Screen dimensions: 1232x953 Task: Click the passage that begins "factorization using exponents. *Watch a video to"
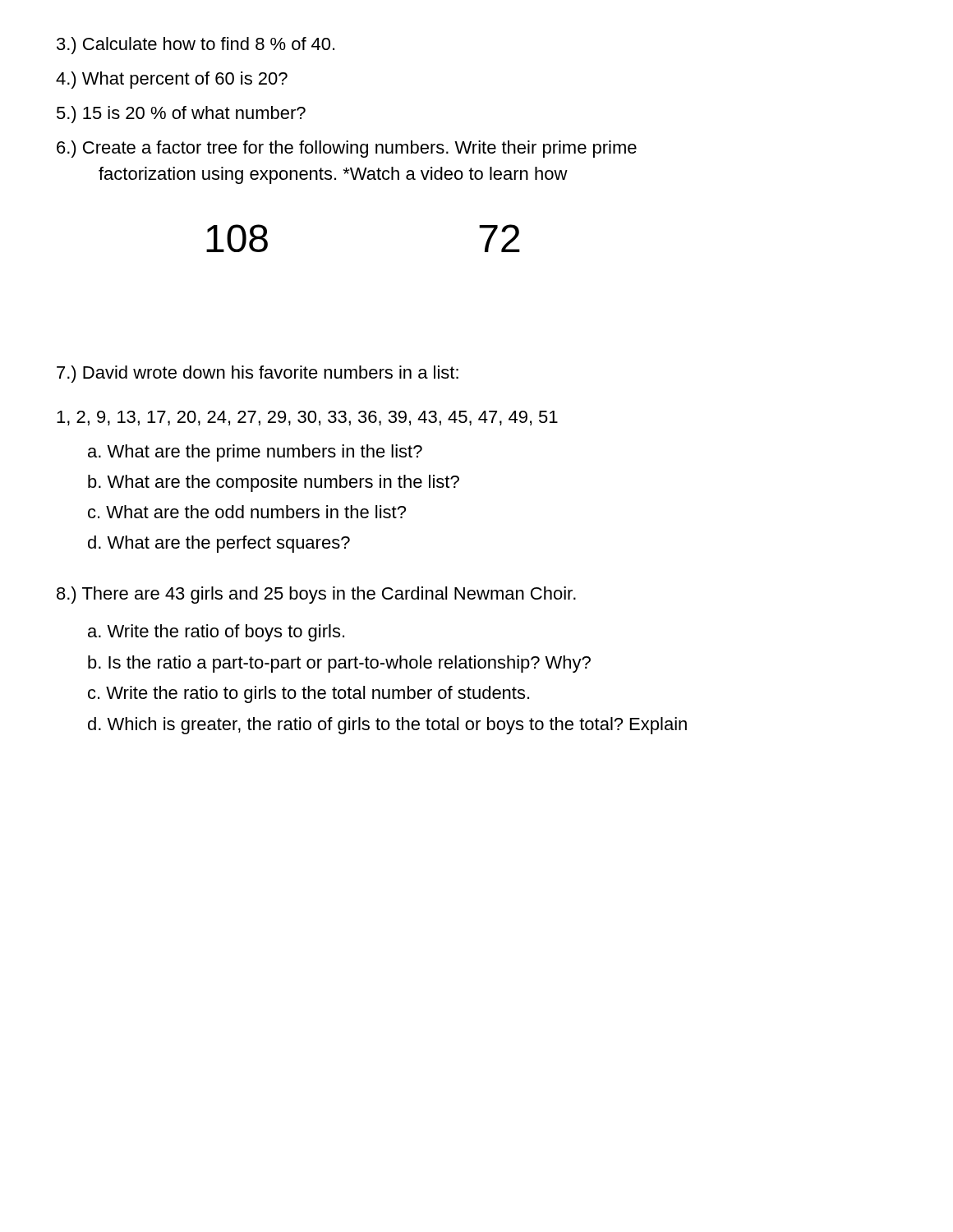point(333,173)
